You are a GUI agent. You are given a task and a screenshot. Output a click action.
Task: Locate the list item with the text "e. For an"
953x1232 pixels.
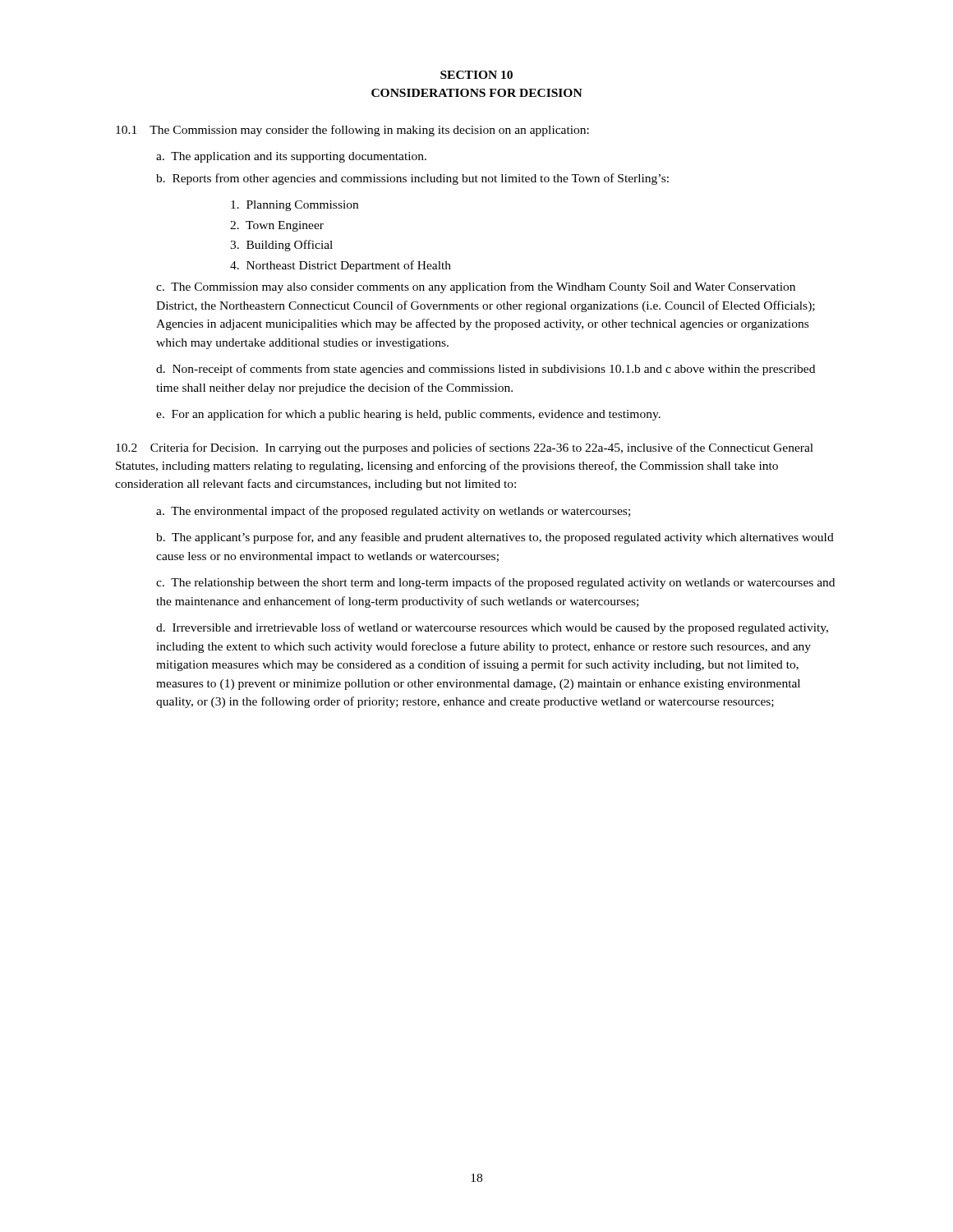coord(409,414)
